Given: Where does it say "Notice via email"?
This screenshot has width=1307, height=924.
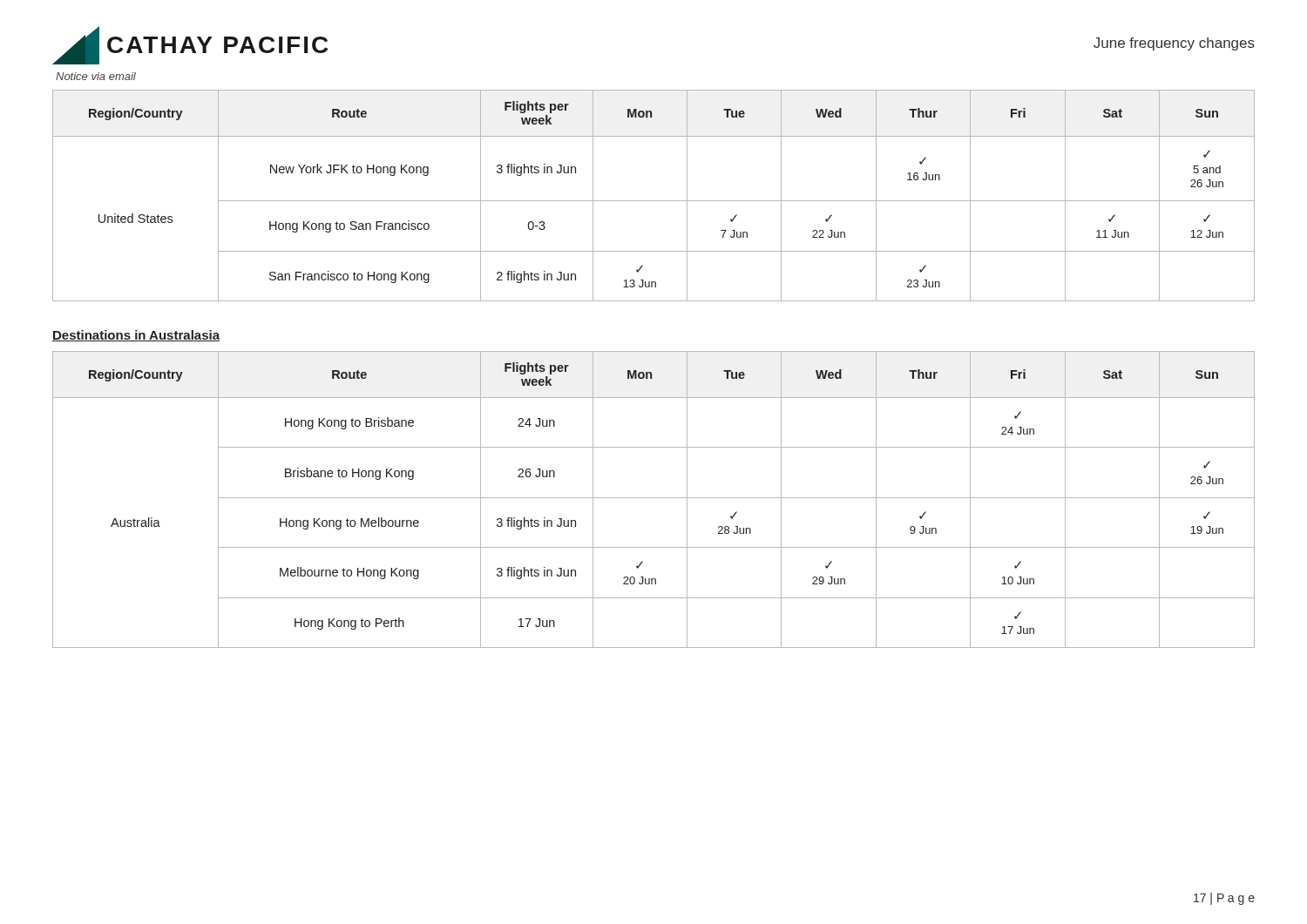Looking at the screenshot, I should pyautogui.click(x=96, y=76).
